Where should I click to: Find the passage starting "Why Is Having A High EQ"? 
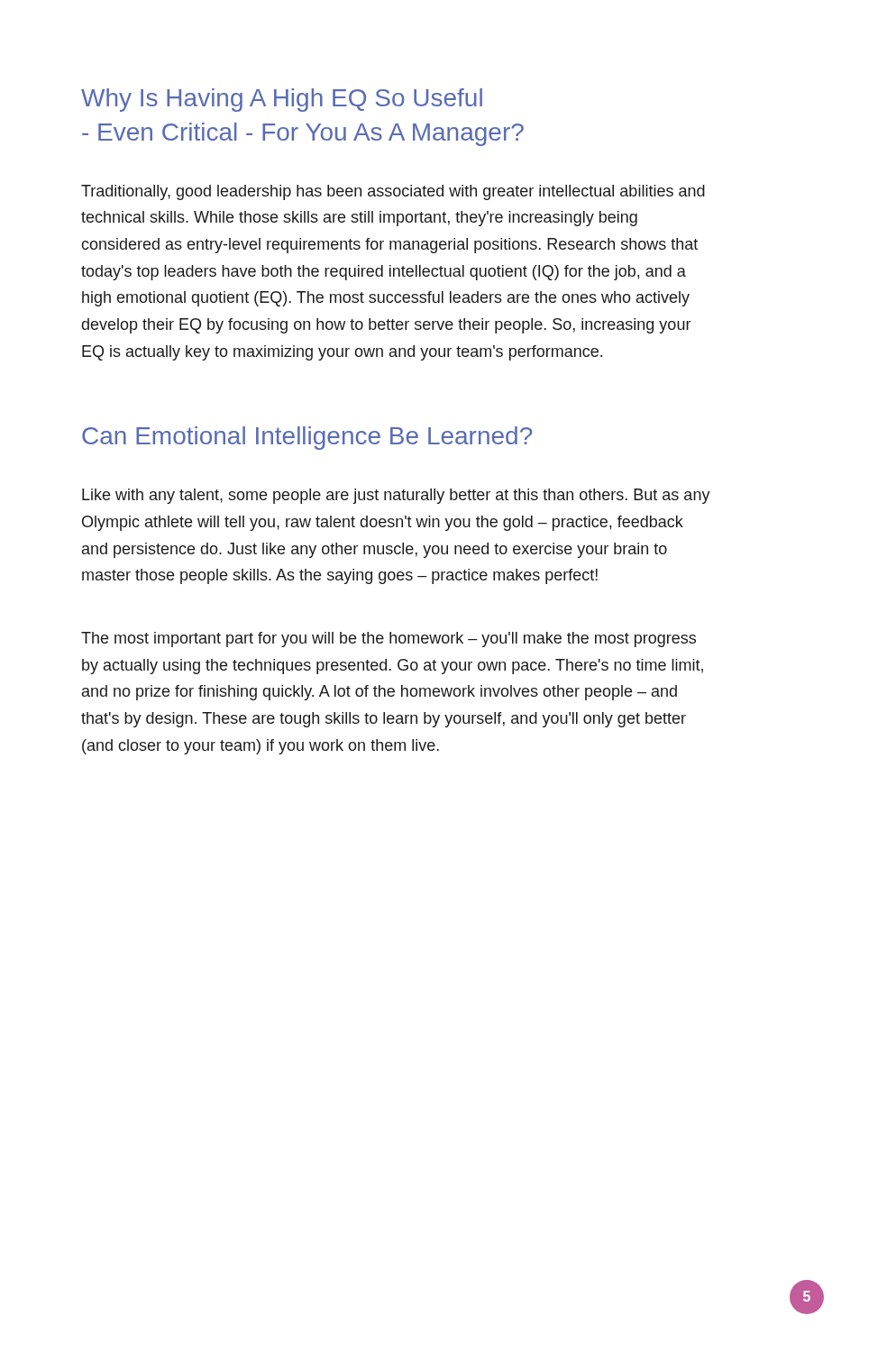tap(303, 115)
